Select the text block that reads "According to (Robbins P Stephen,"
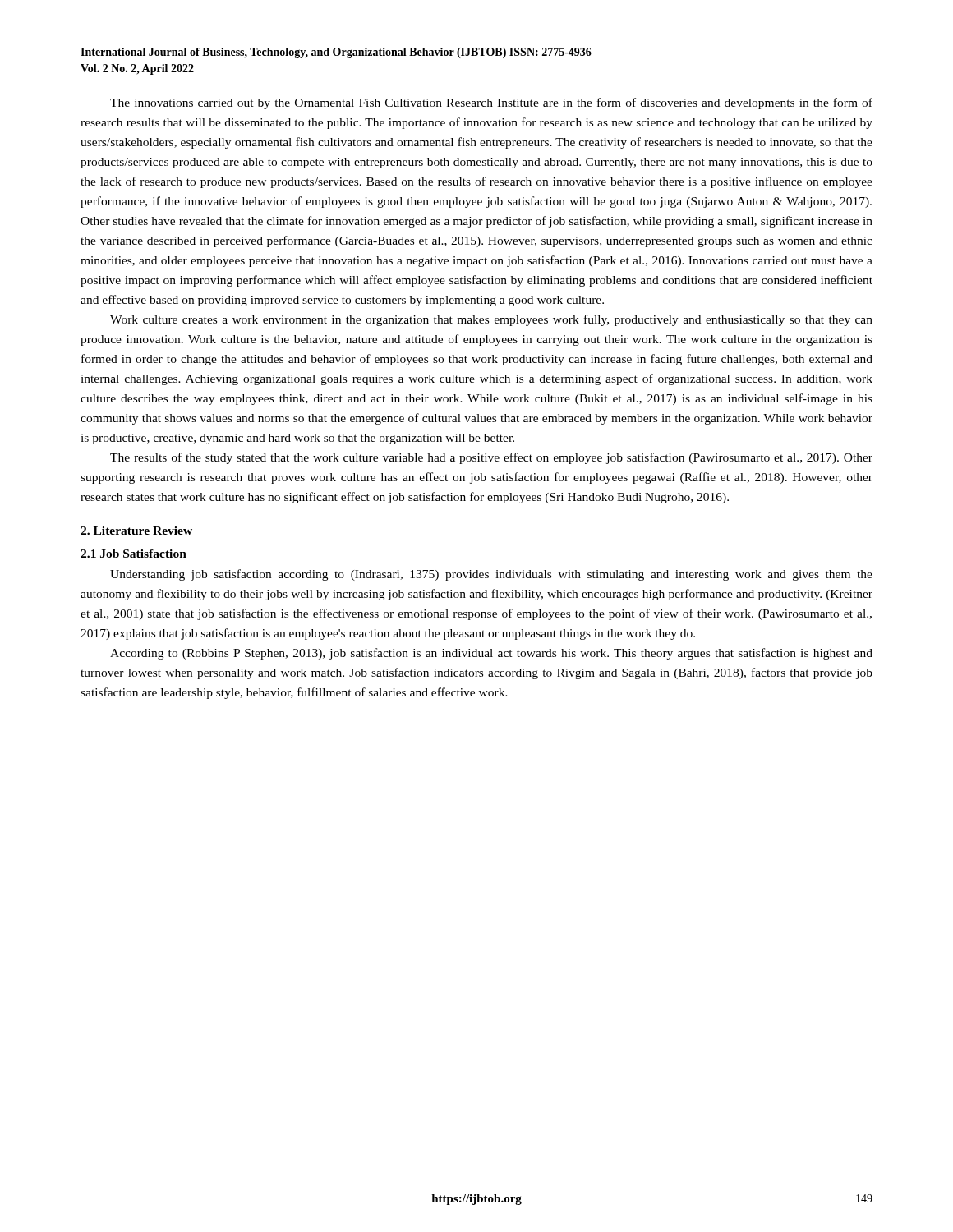The width and height of the screenshot is (953, 1232). click(x=476, y=673)
